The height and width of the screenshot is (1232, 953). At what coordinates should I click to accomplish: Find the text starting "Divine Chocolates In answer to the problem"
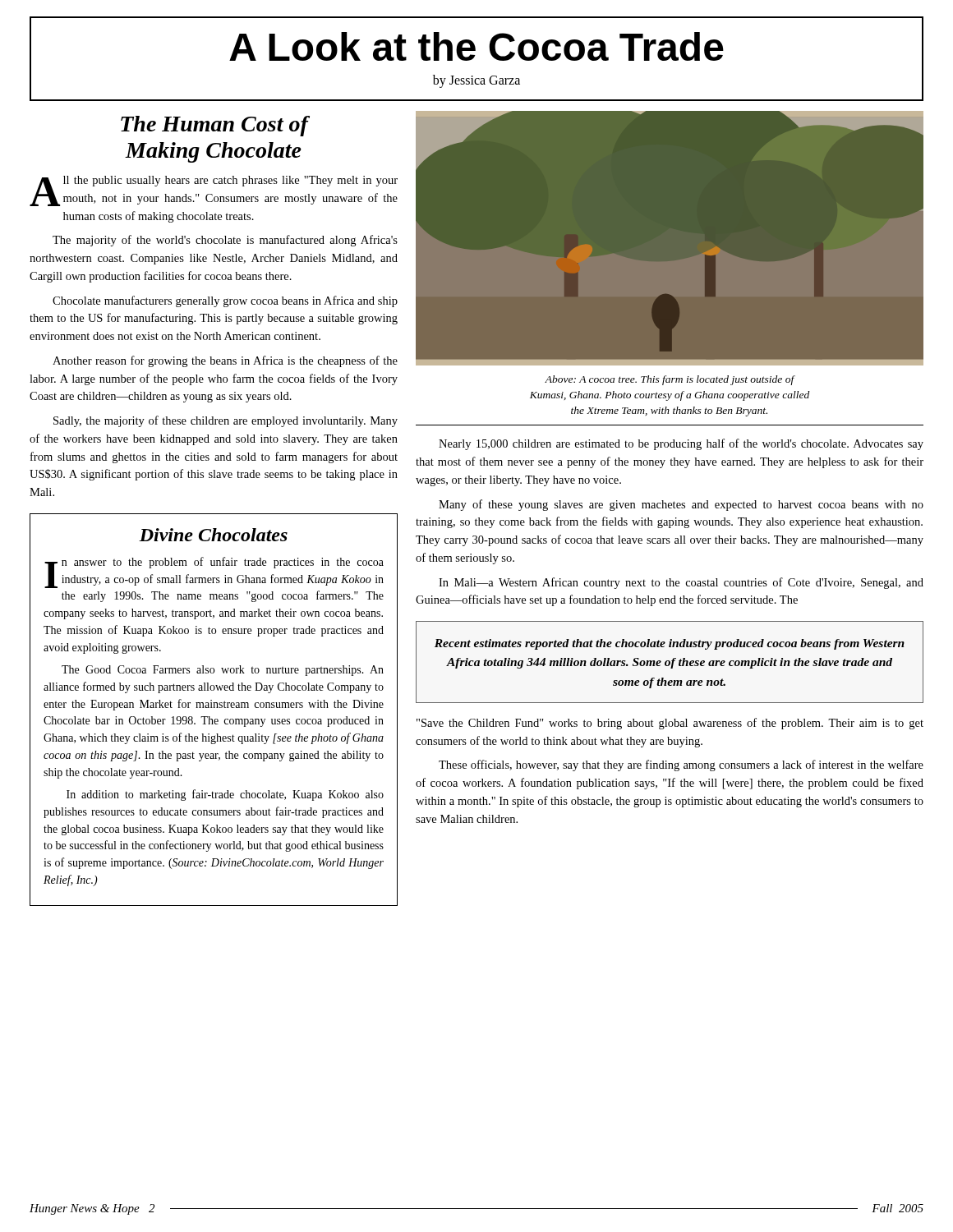click(214, 709)
